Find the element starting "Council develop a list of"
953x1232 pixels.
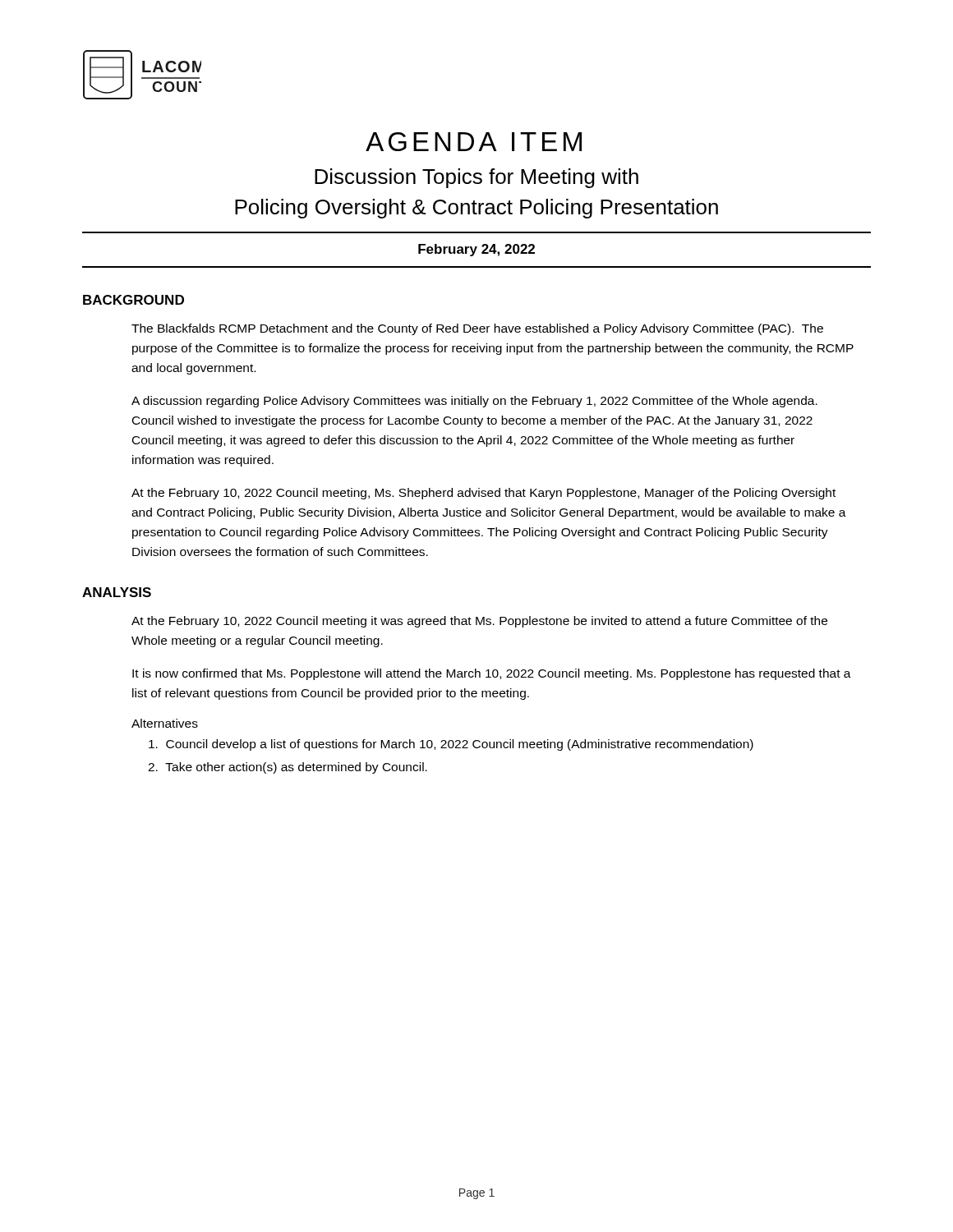click(451, 744)
